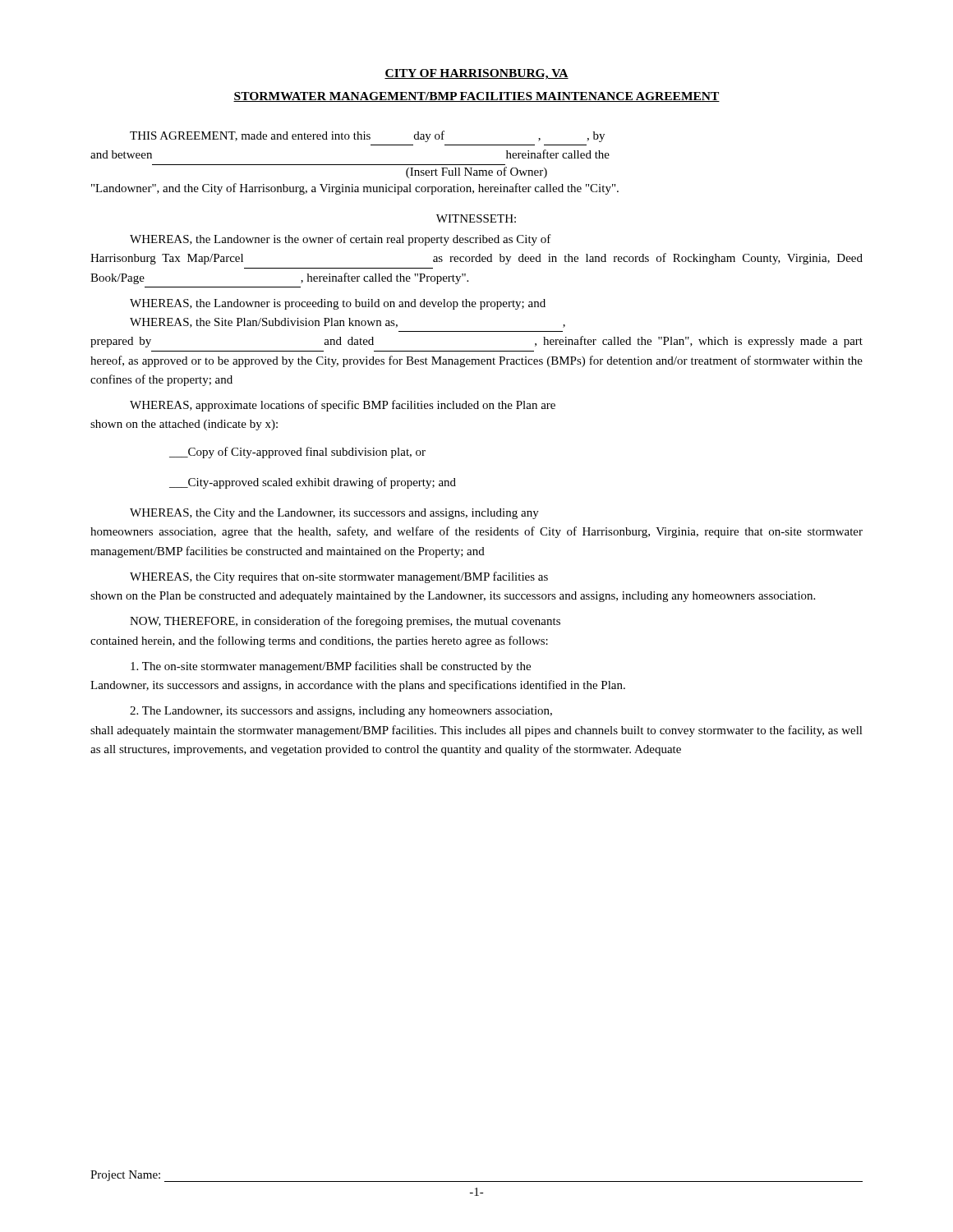Click on the text block starting "The on-site stormwater management/BMP facilities shall be constructed"
Viewport: 953px width, 1232px height.
[x=476, y=674]
